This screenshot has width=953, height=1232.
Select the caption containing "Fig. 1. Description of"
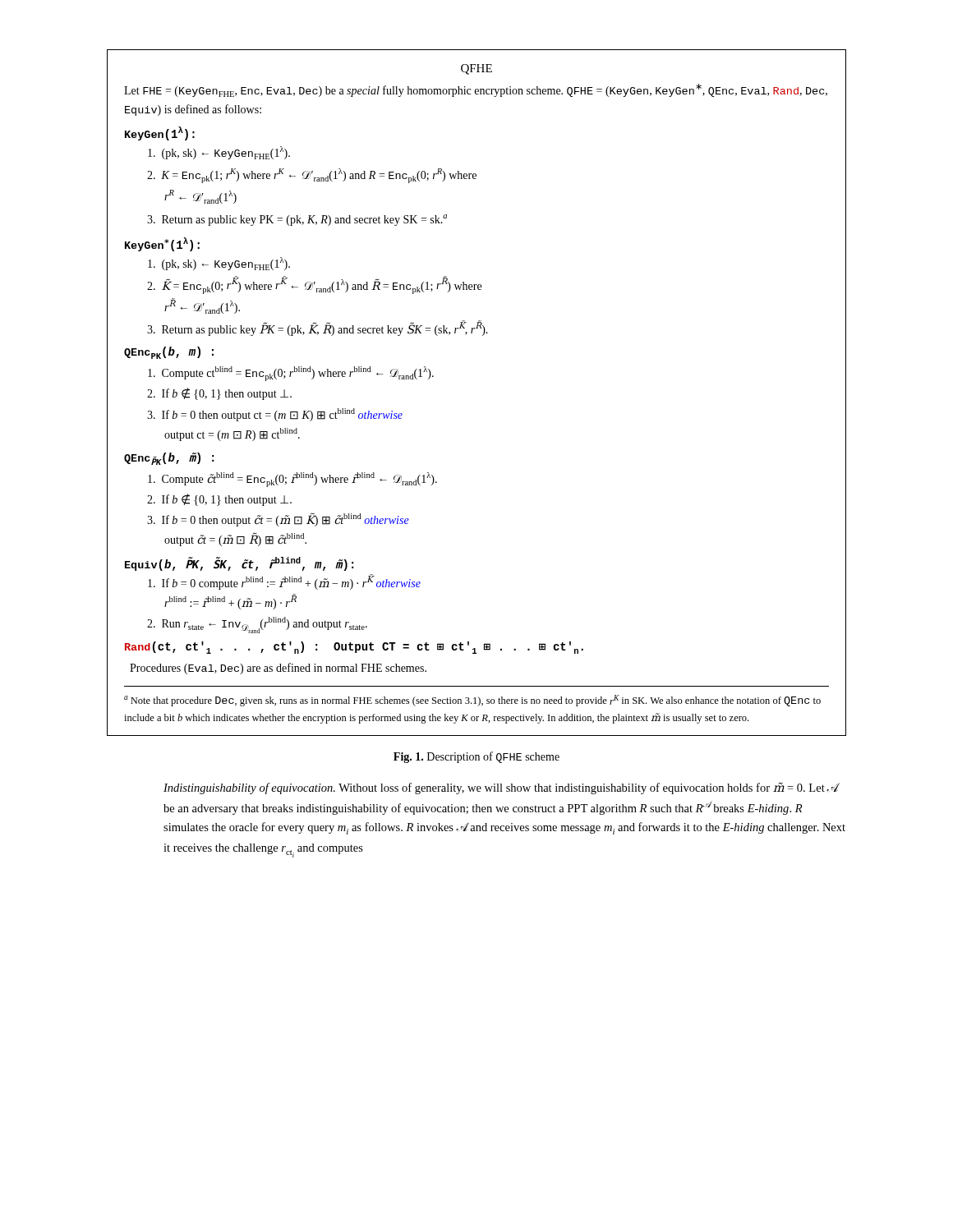click(476, 757)
